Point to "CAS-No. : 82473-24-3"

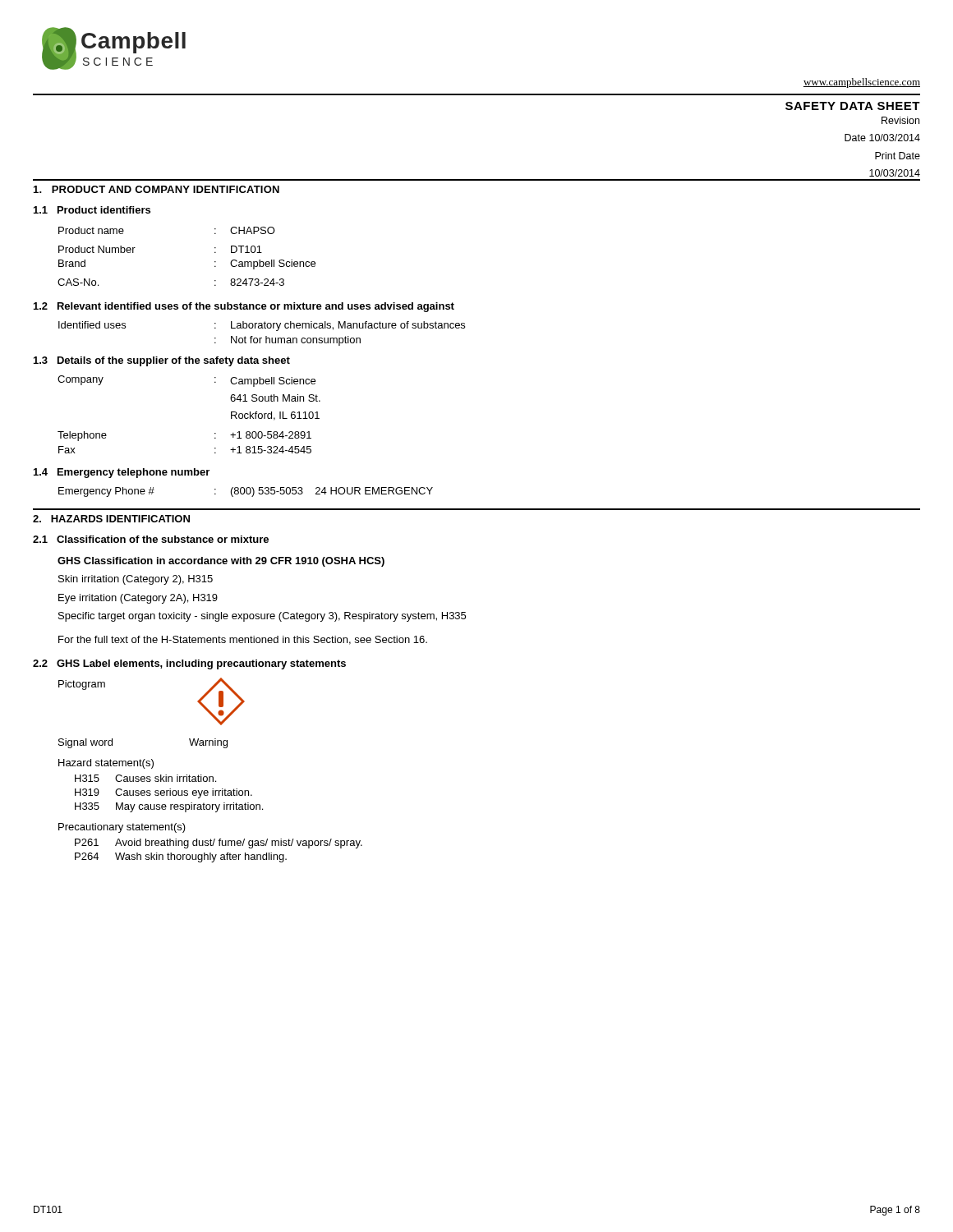coord(76,282)
